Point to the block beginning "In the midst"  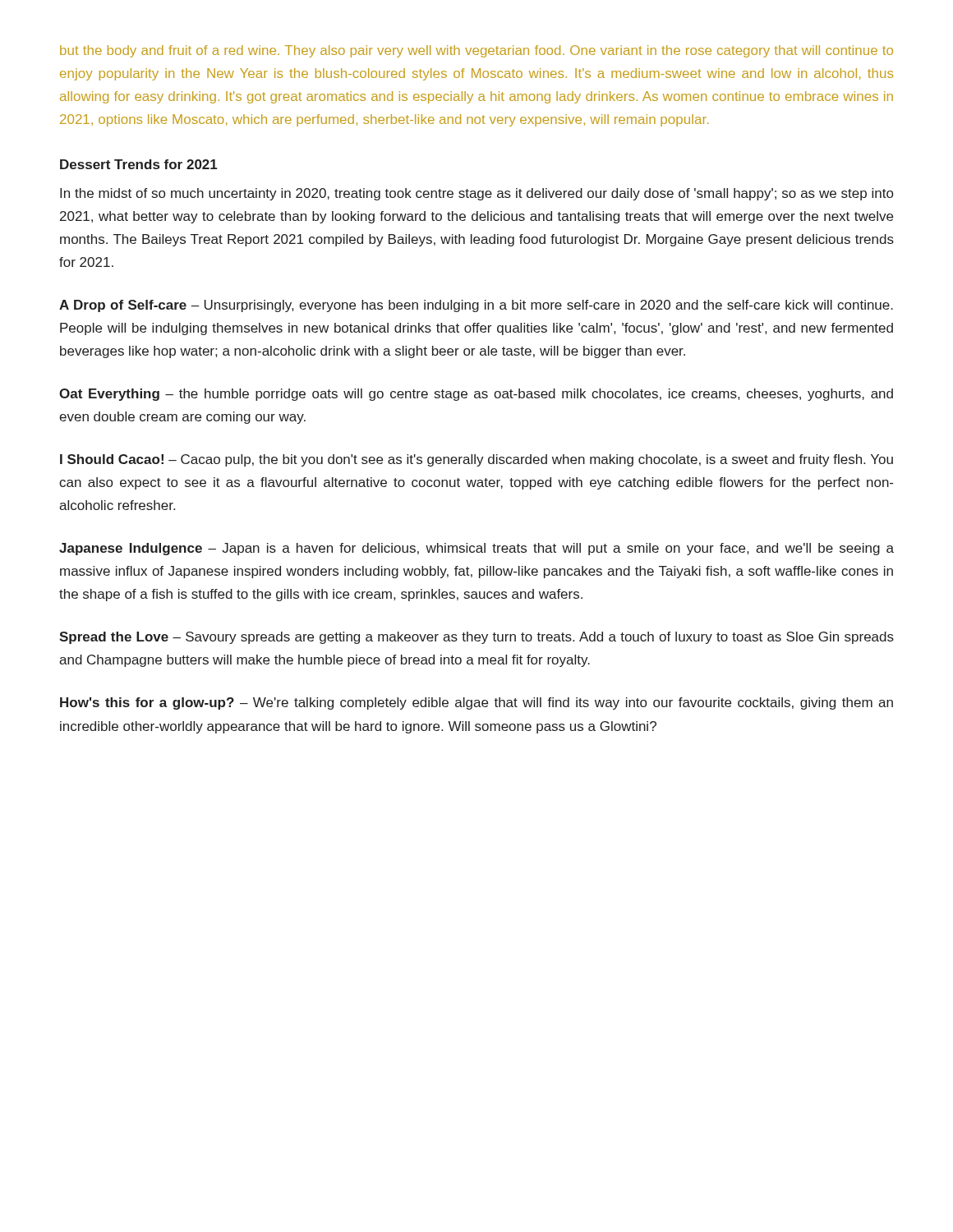click(476, 228)
